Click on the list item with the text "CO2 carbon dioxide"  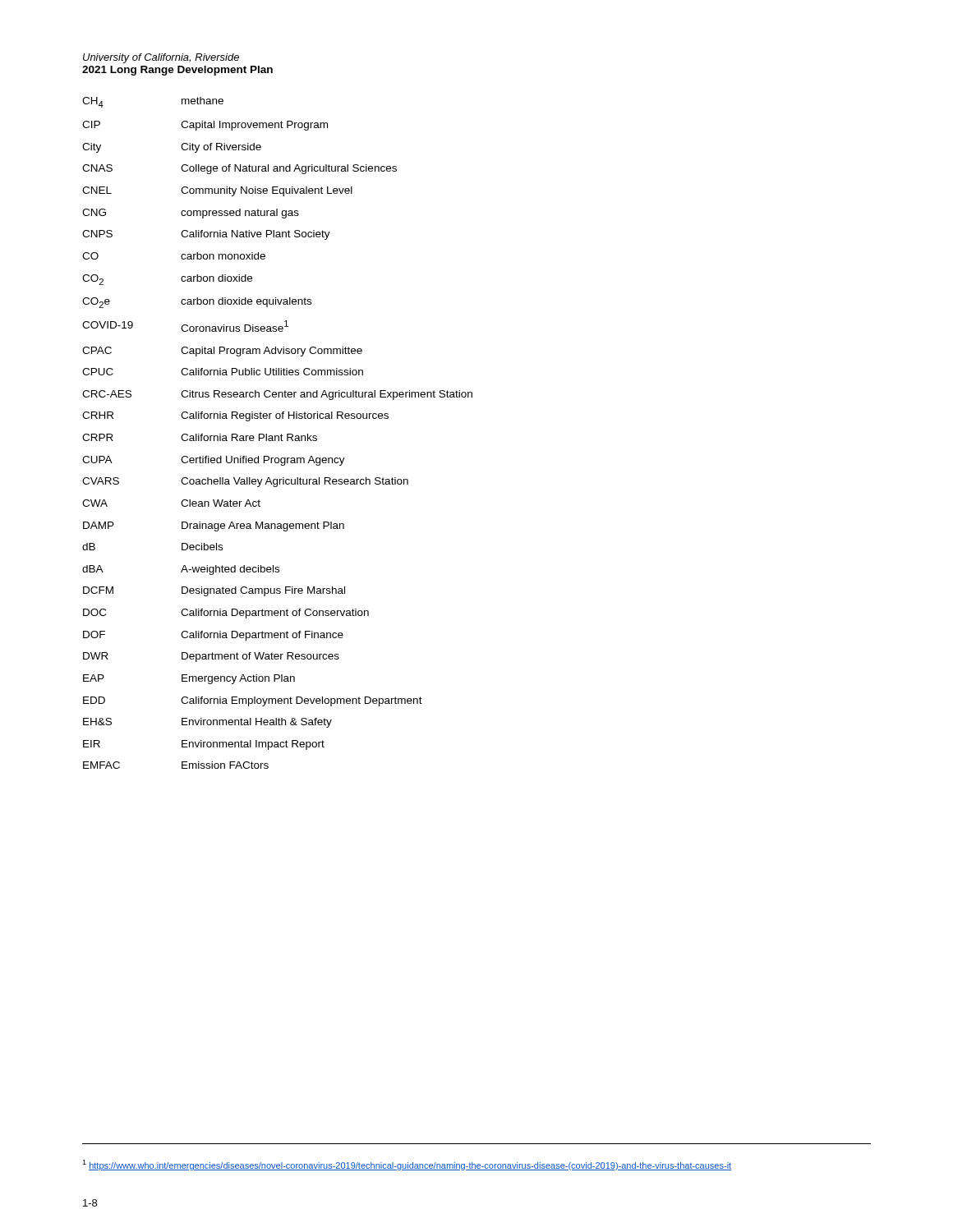tap(93, 280)
